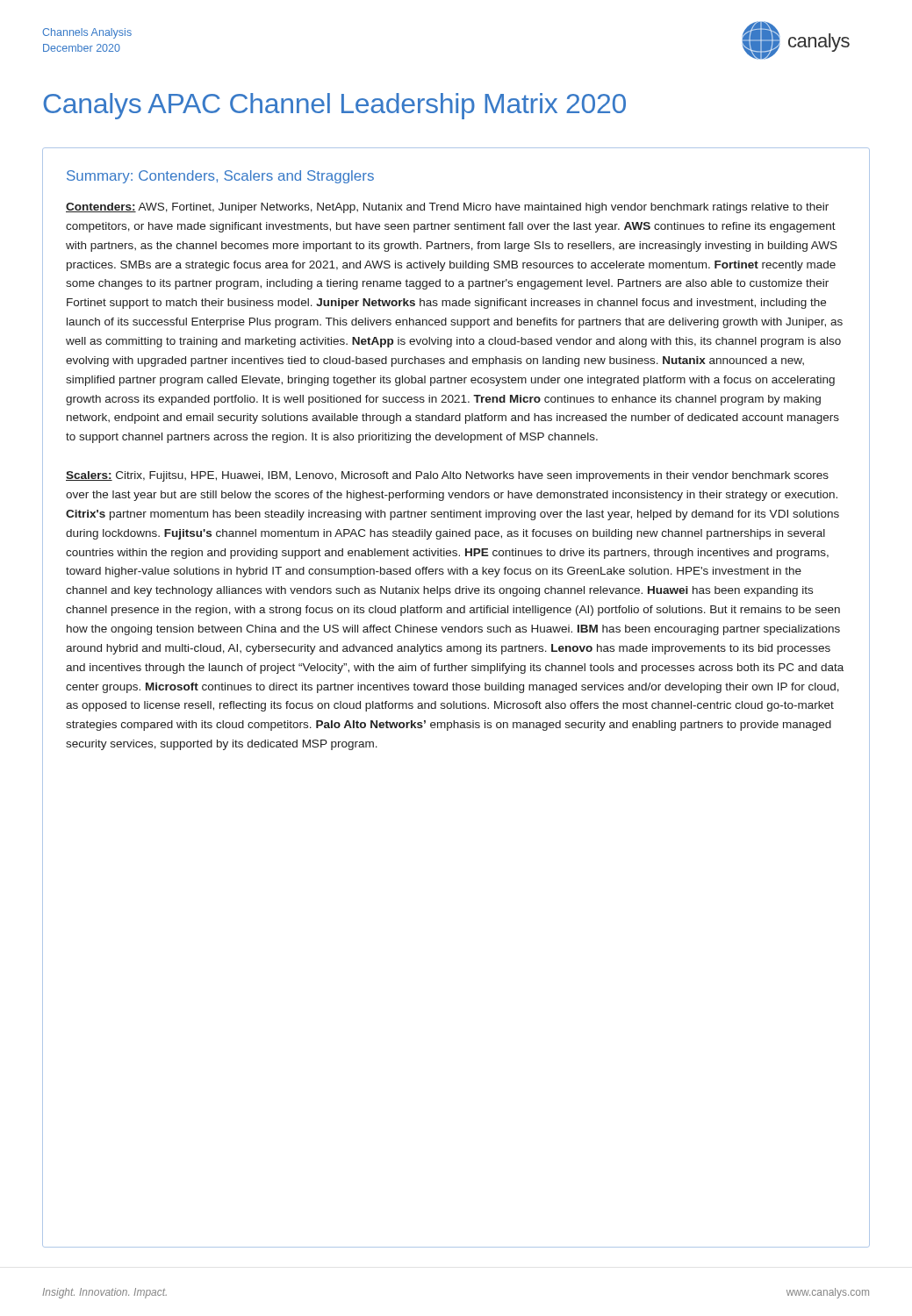
Task: Click on the block starting "Summary: Contenders, Scalers and Stragglers"
Action: (220, 176)
